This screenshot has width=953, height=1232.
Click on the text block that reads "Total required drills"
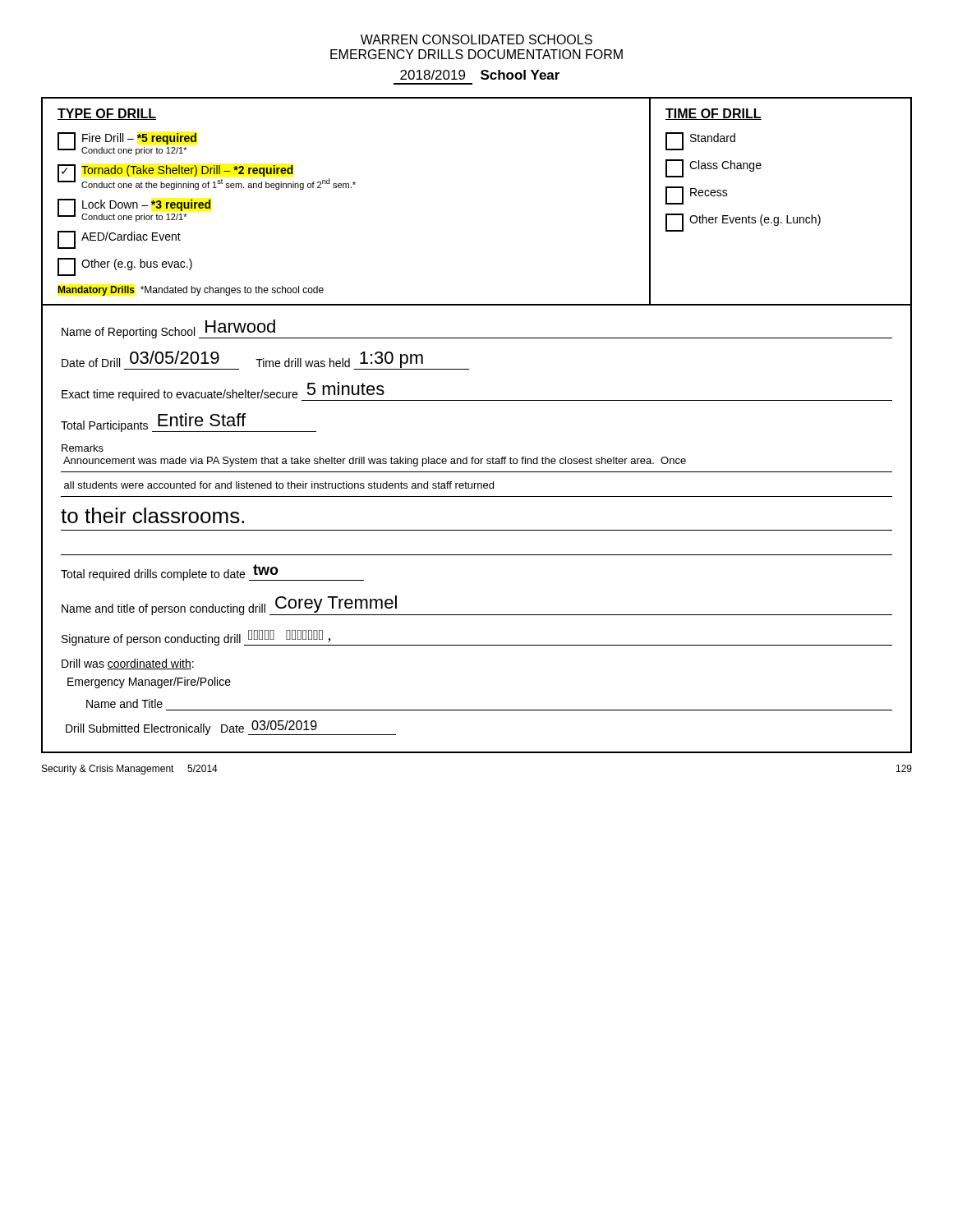(x=212, y=572)
